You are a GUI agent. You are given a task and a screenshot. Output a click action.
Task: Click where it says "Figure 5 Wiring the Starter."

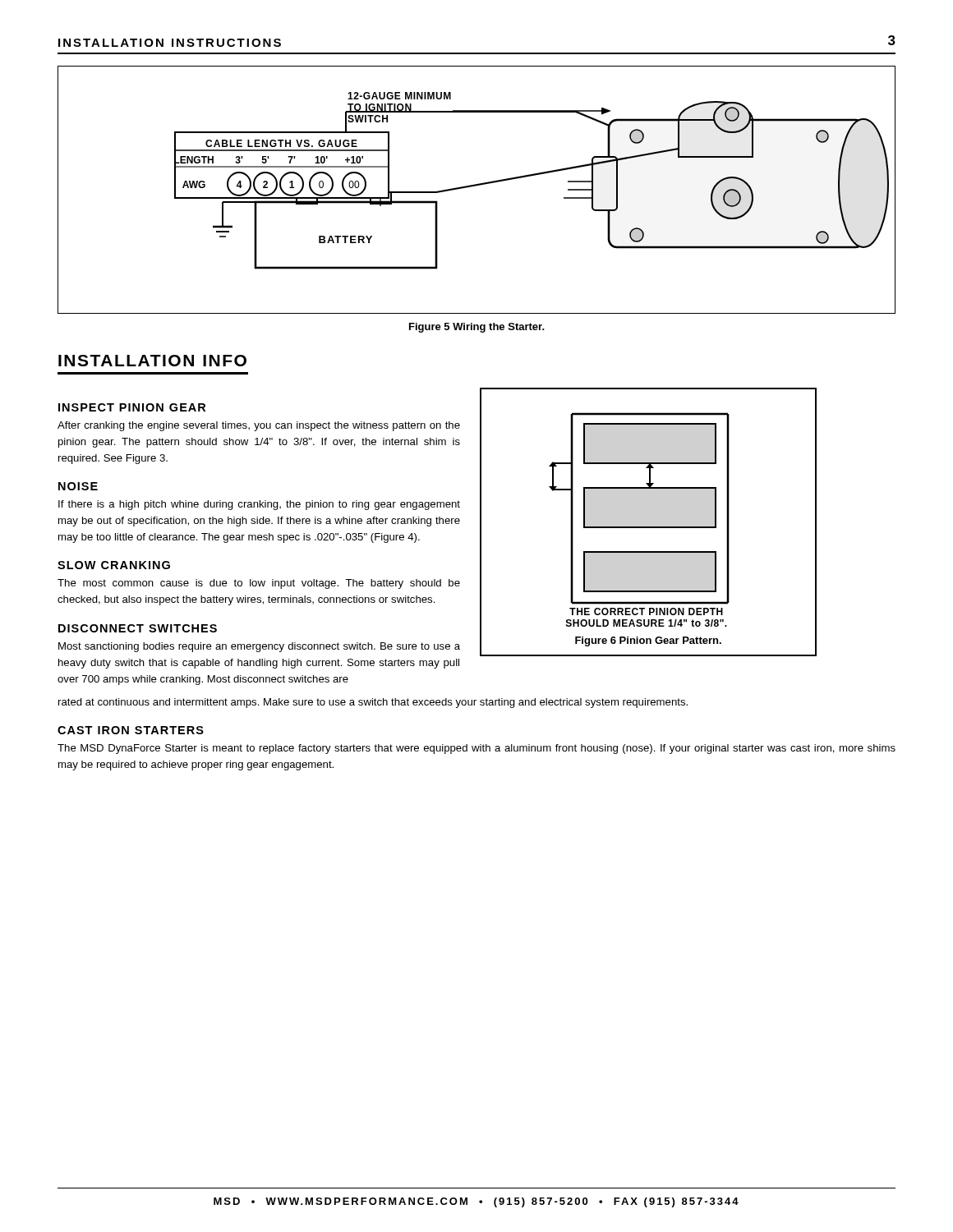pyautogui.click(x=476, y=326)
